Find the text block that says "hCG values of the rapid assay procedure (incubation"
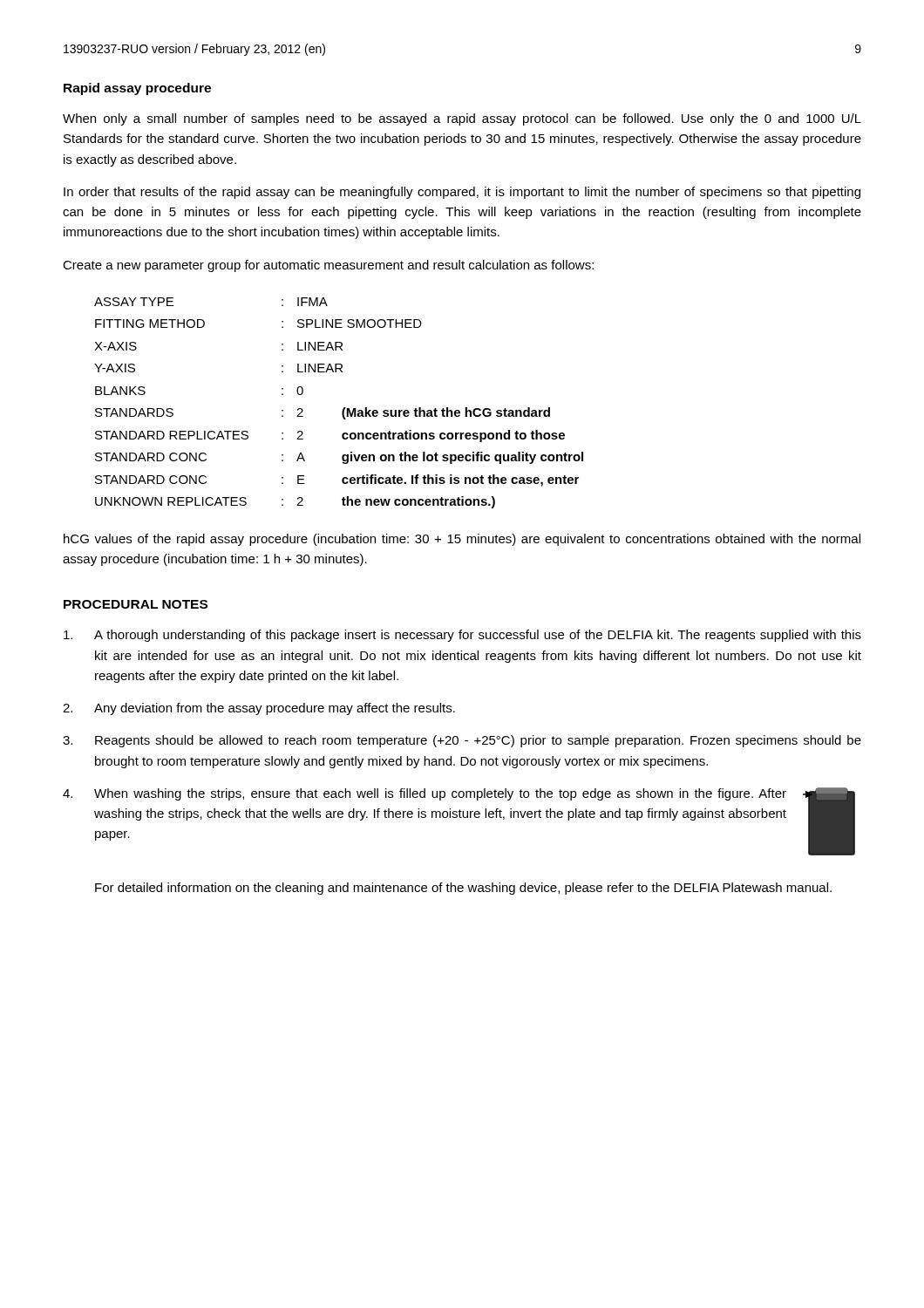 [x=462, y=548]
